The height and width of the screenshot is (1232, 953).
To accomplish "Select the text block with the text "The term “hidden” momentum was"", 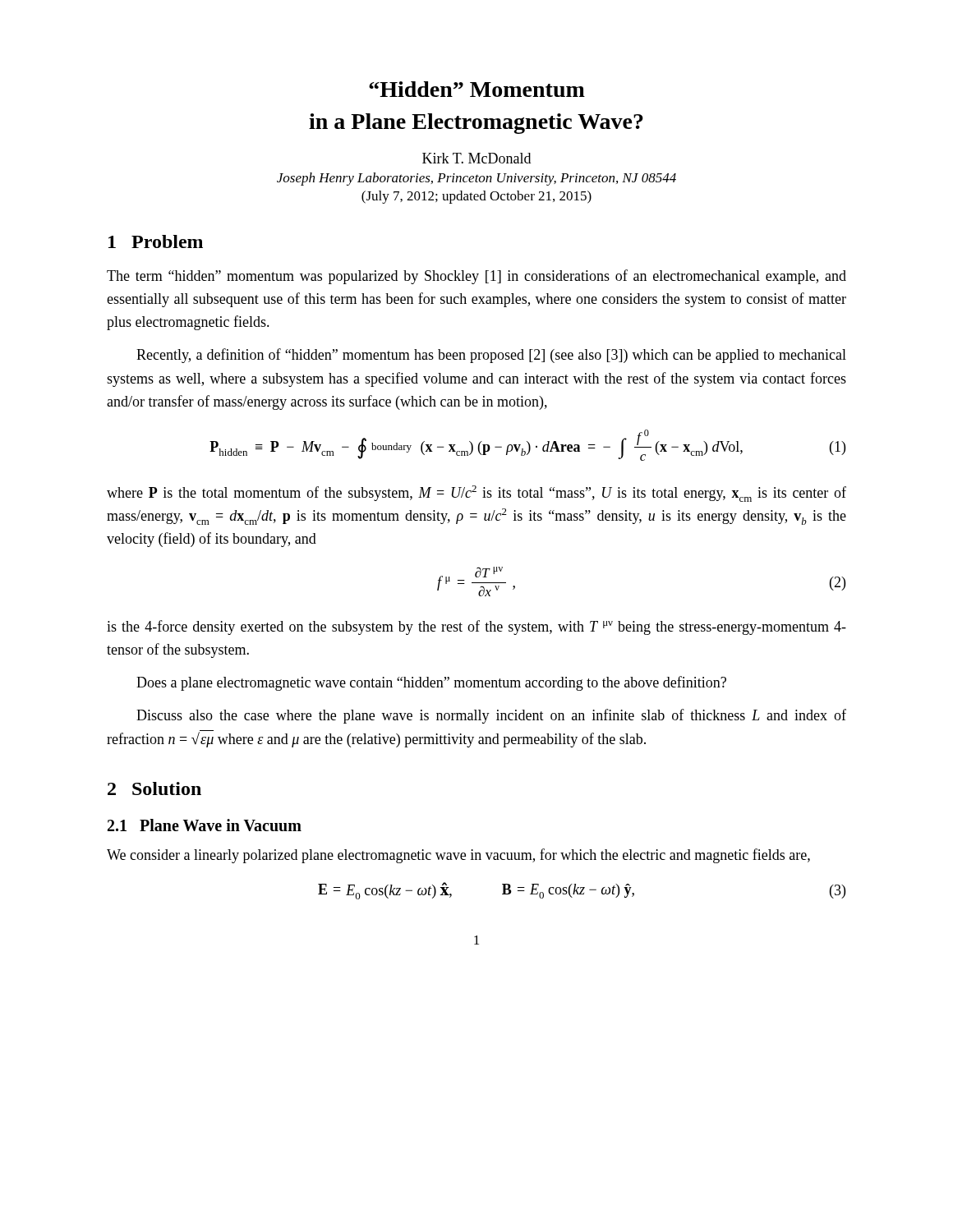I will click(x=476, y=277).
